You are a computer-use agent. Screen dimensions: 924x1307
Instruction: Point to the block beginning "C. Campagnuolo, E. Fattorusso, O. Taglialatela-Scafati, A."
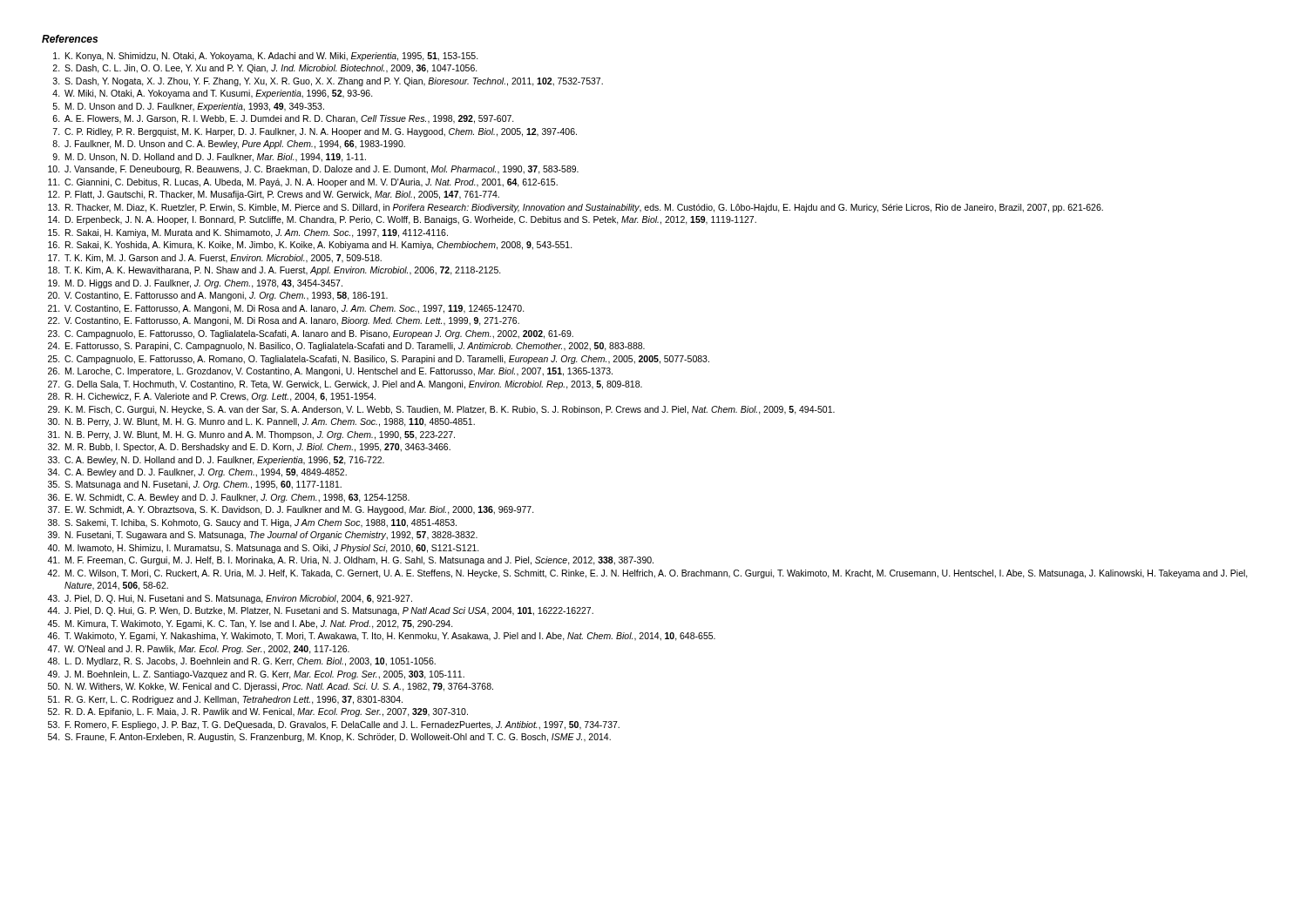[x=319, y=333]
